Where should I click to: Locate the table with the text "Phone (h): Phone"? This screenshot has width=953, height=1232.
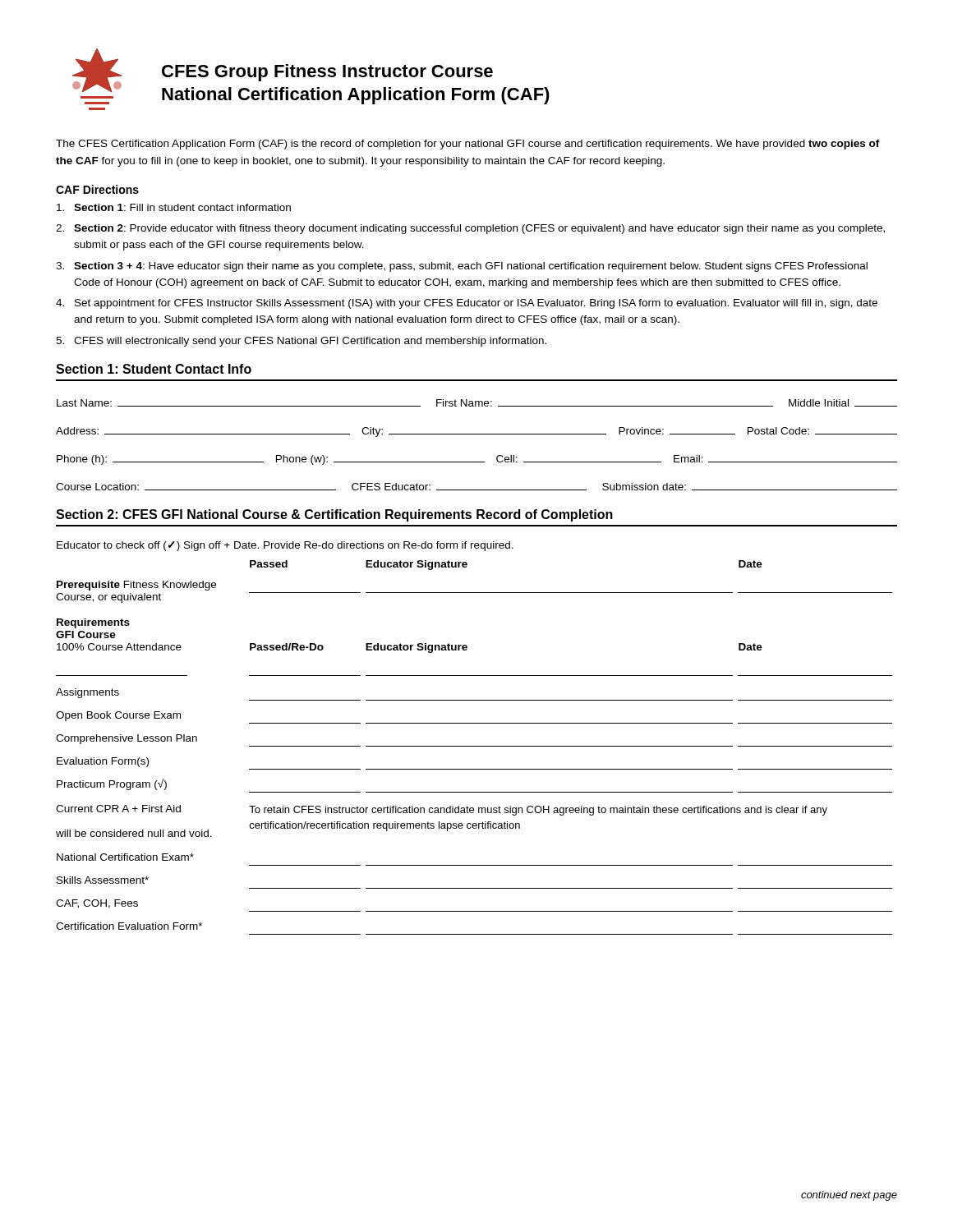[x=476, y=457]
